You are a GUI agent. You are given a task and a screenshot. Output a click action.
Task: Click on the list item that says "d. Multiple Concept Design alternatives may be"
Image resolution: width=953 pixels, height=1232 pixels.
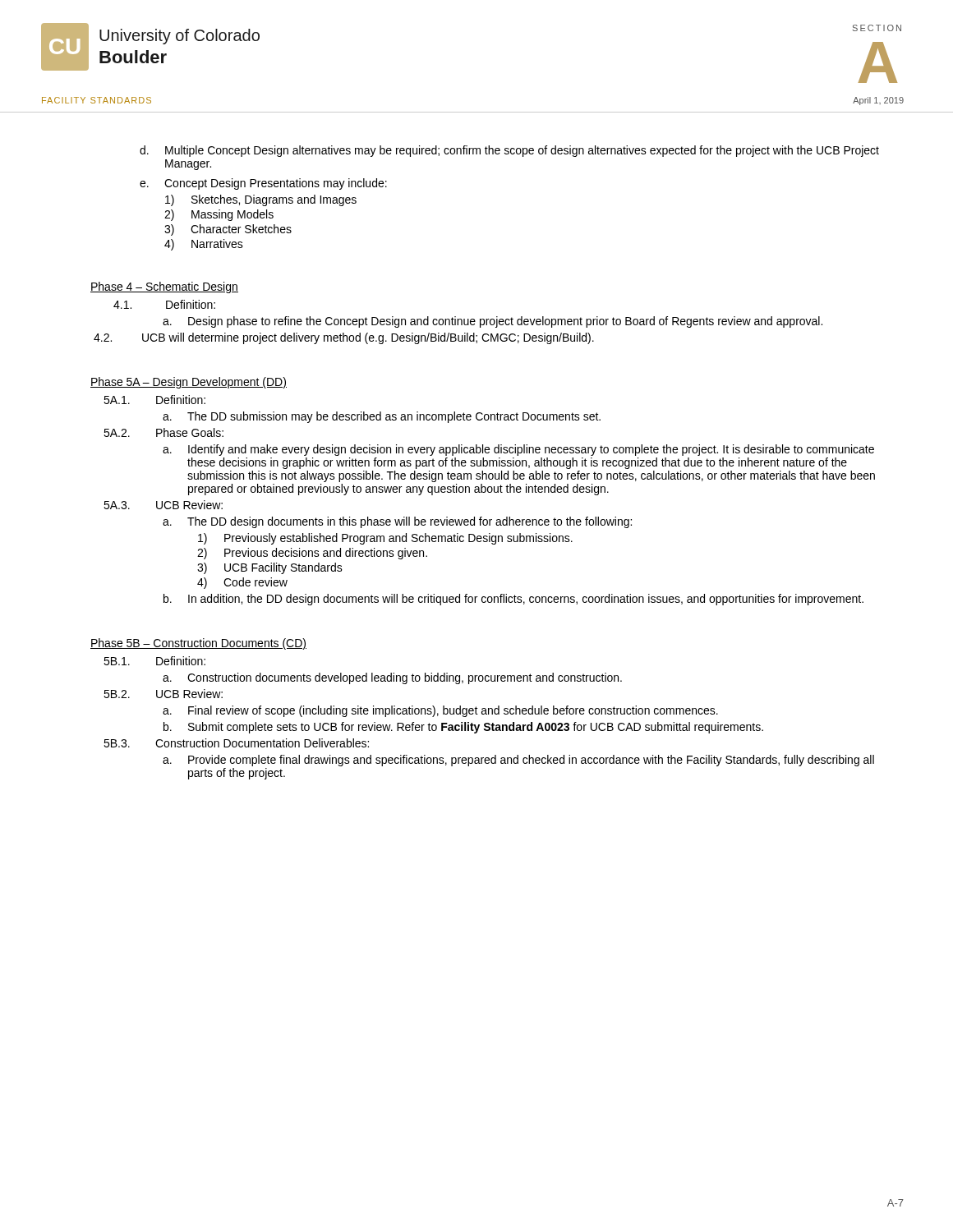509,157
